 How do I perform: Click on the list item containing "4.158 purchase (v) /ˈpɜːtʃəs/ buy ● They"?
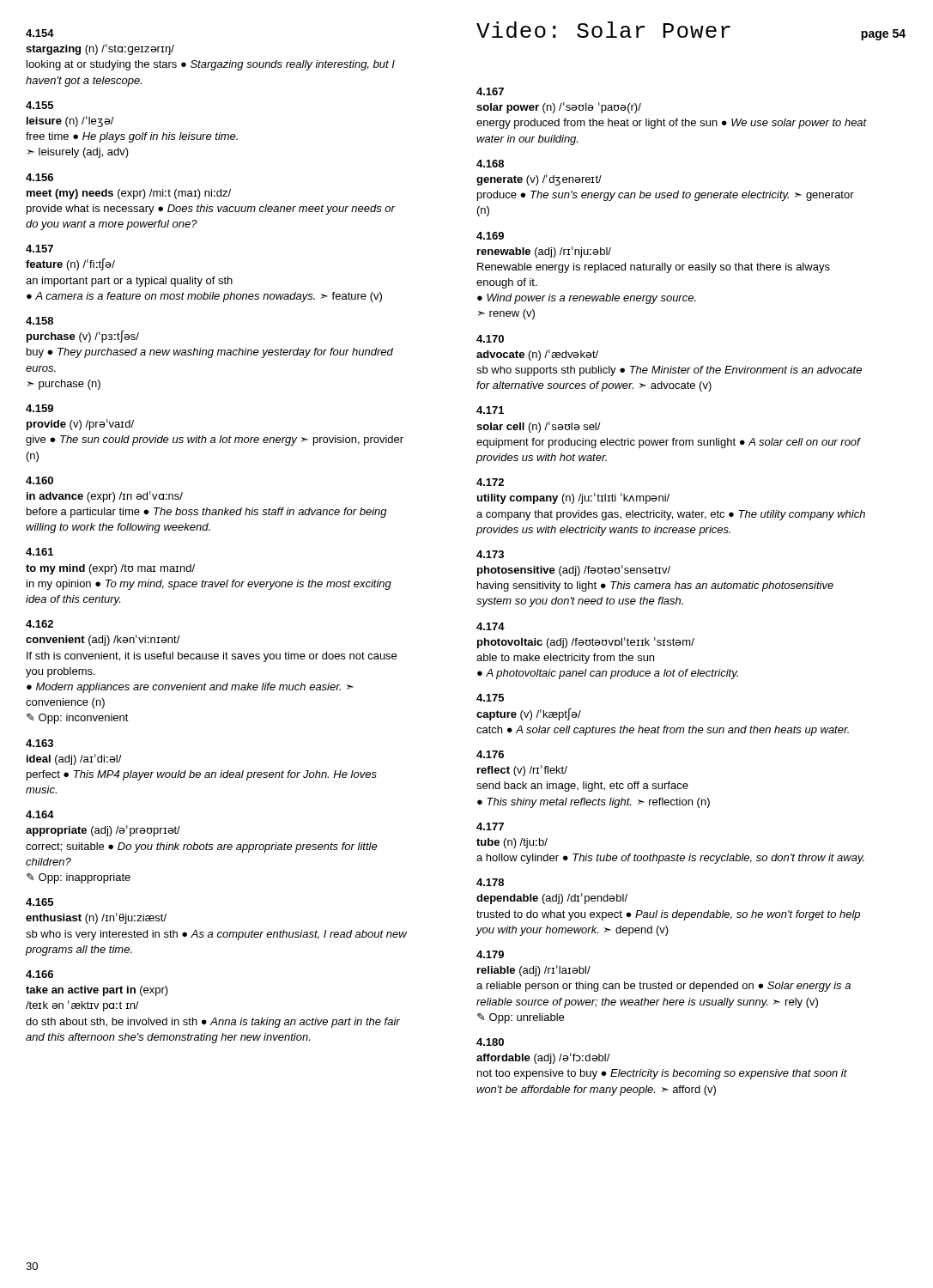coord(217,352)
